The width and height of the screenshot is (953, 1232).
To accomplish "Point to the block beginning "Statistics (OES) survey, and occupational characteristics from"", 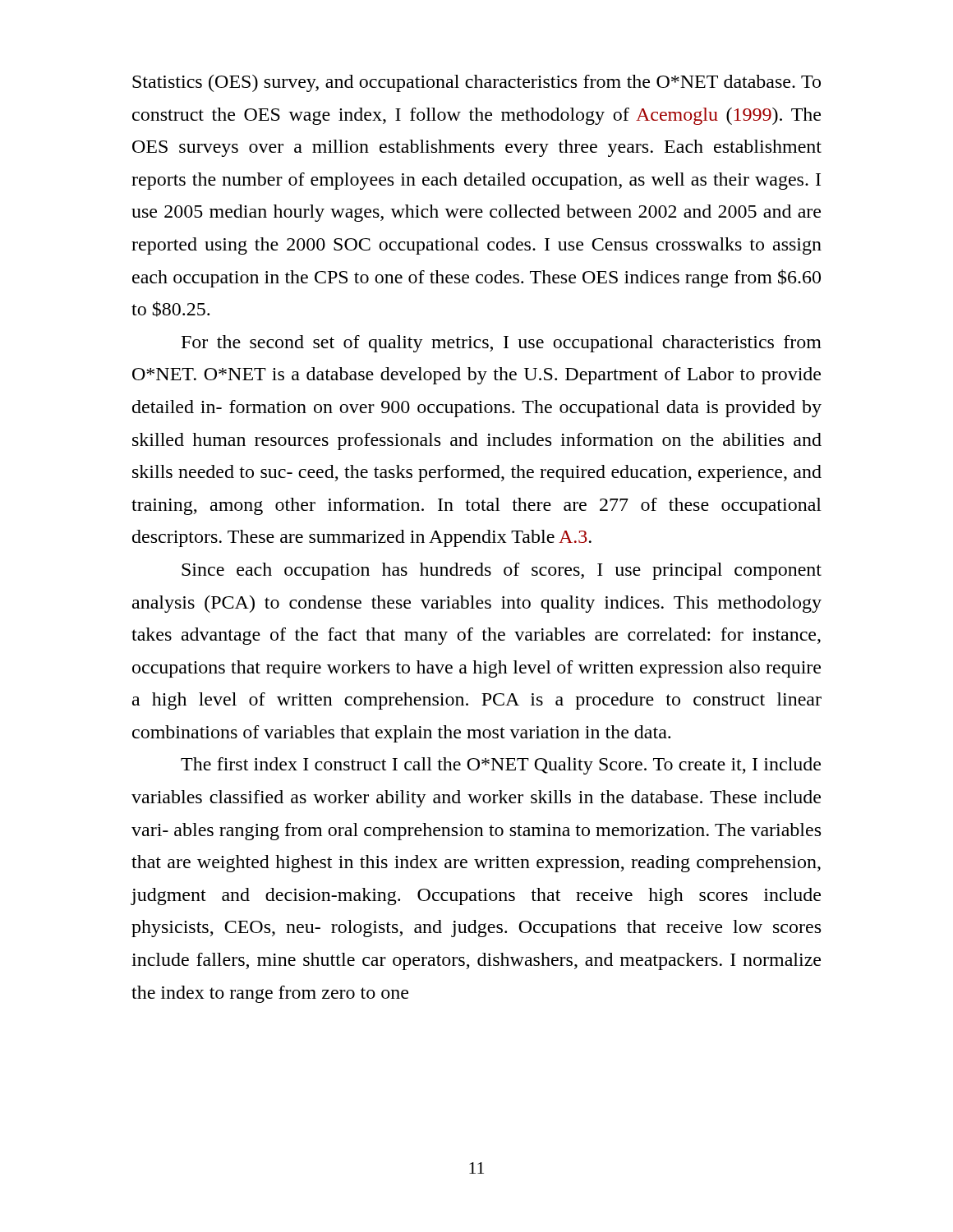I will tap(476, 196).
